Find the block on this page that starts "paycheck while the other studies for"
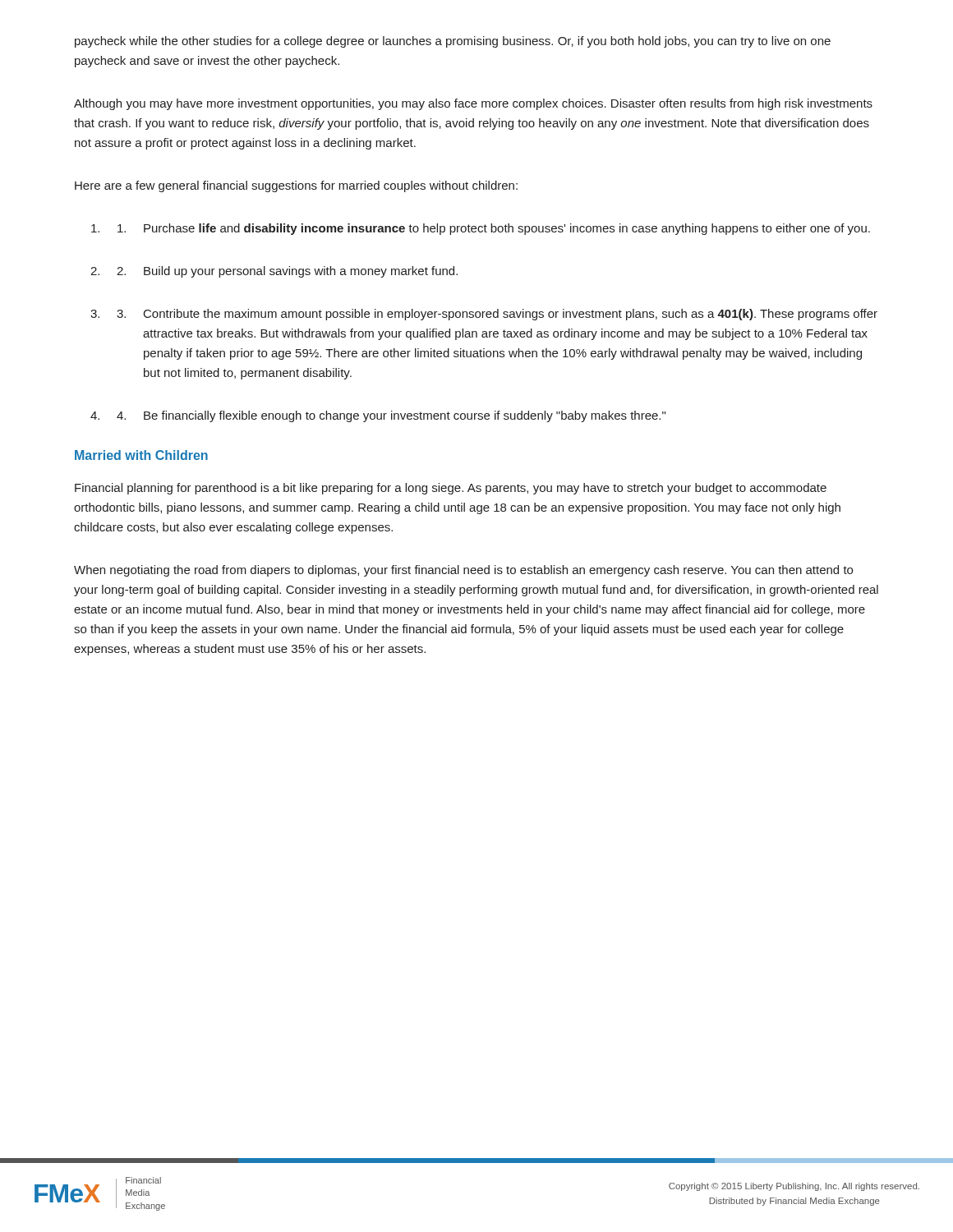Viewport: 953px width, 1232px height. [452, 51]
